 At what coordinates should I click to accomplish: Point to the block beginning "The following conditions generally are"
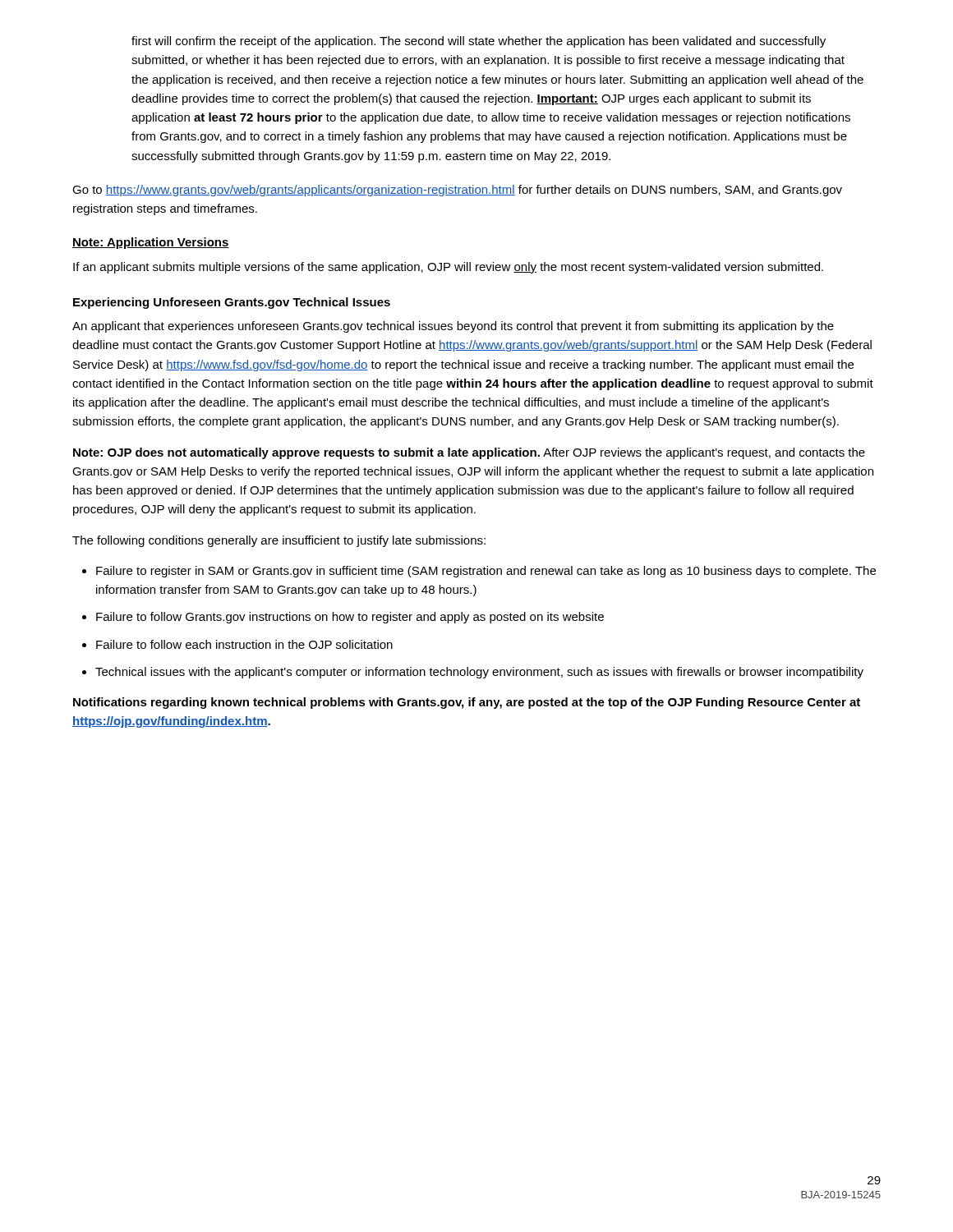click(279, 540)
